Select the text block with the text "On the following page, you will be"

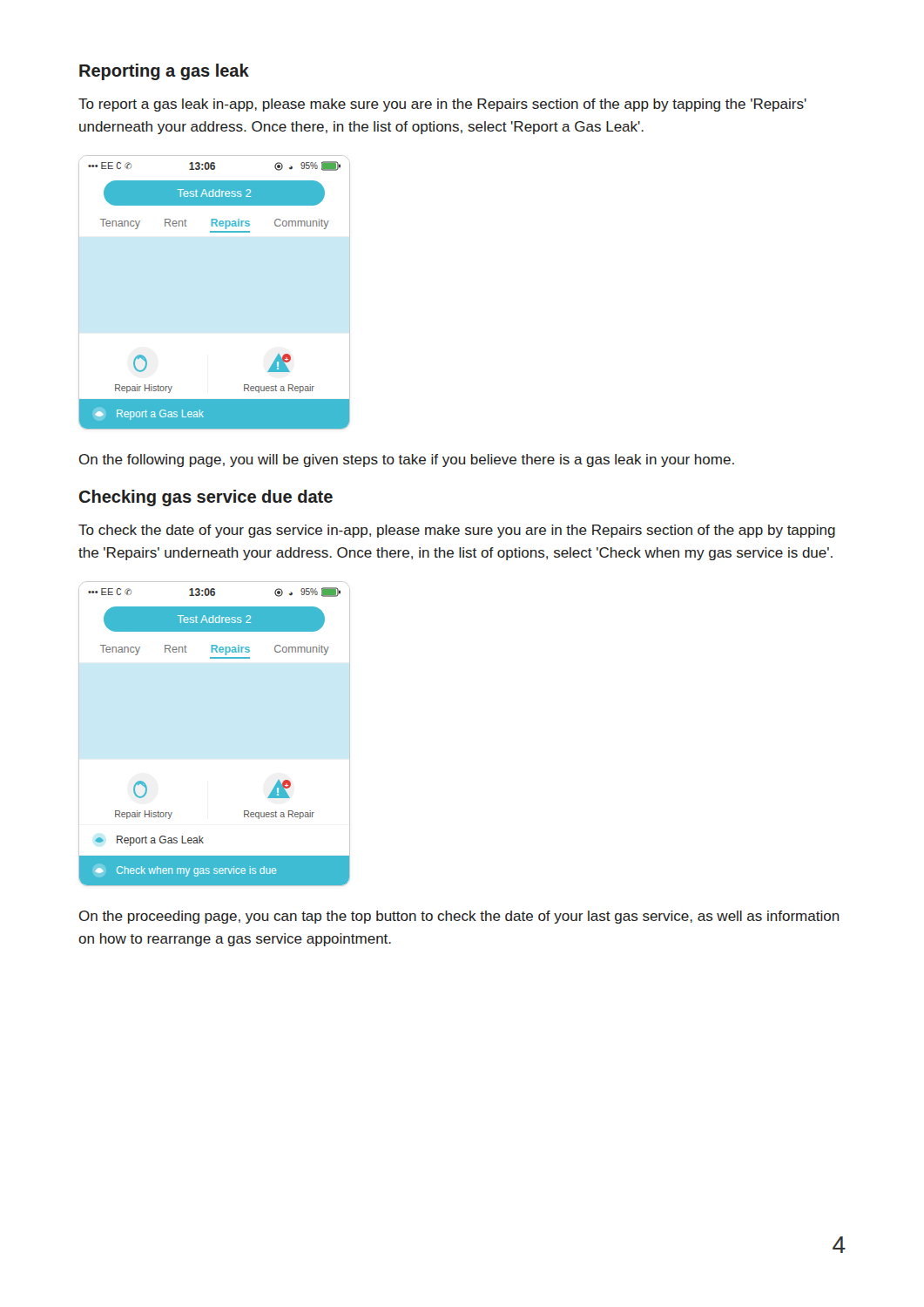[x=407, y=459]
